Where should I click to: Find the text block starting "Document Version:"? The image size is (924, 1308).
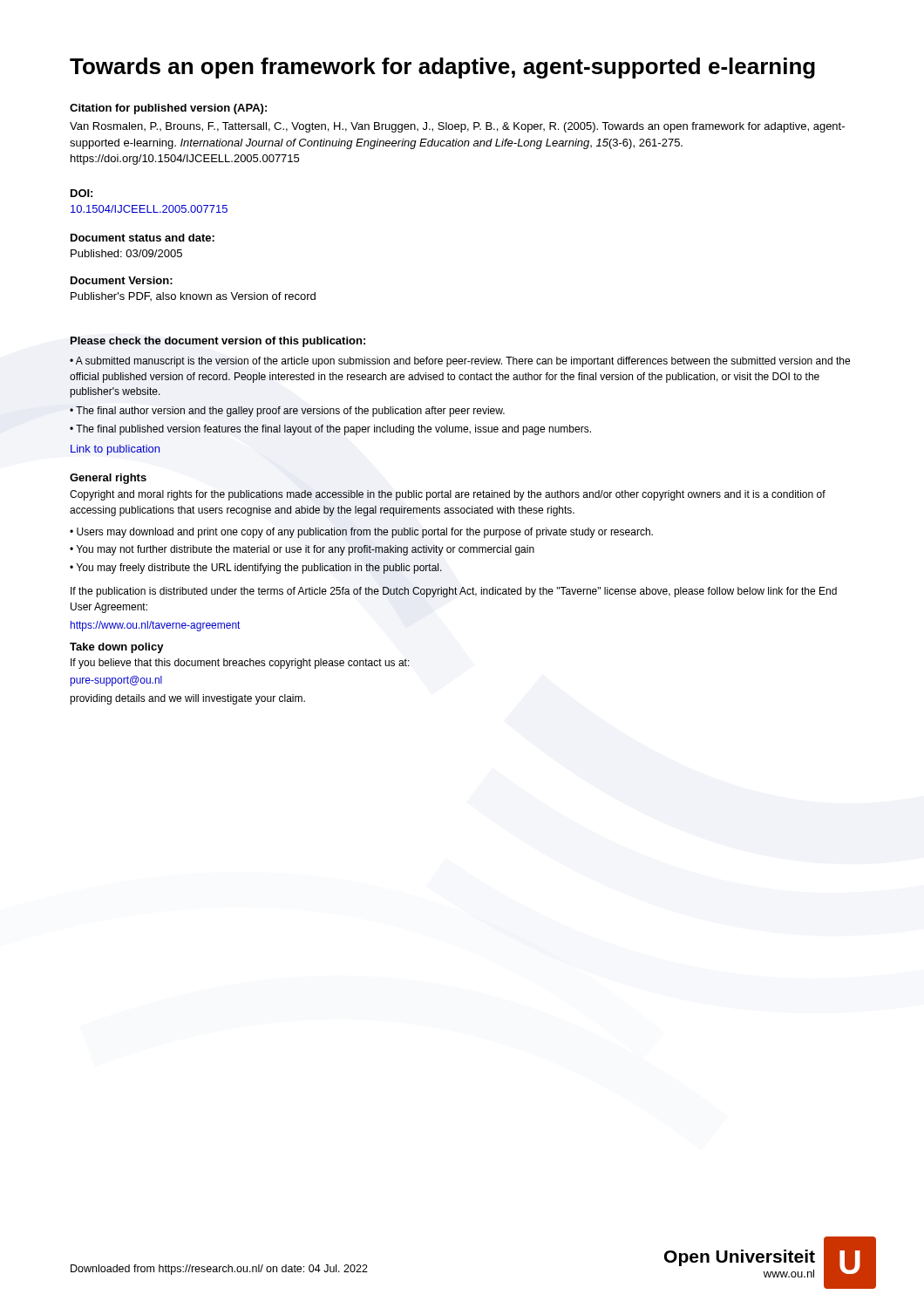pos(121,281)
